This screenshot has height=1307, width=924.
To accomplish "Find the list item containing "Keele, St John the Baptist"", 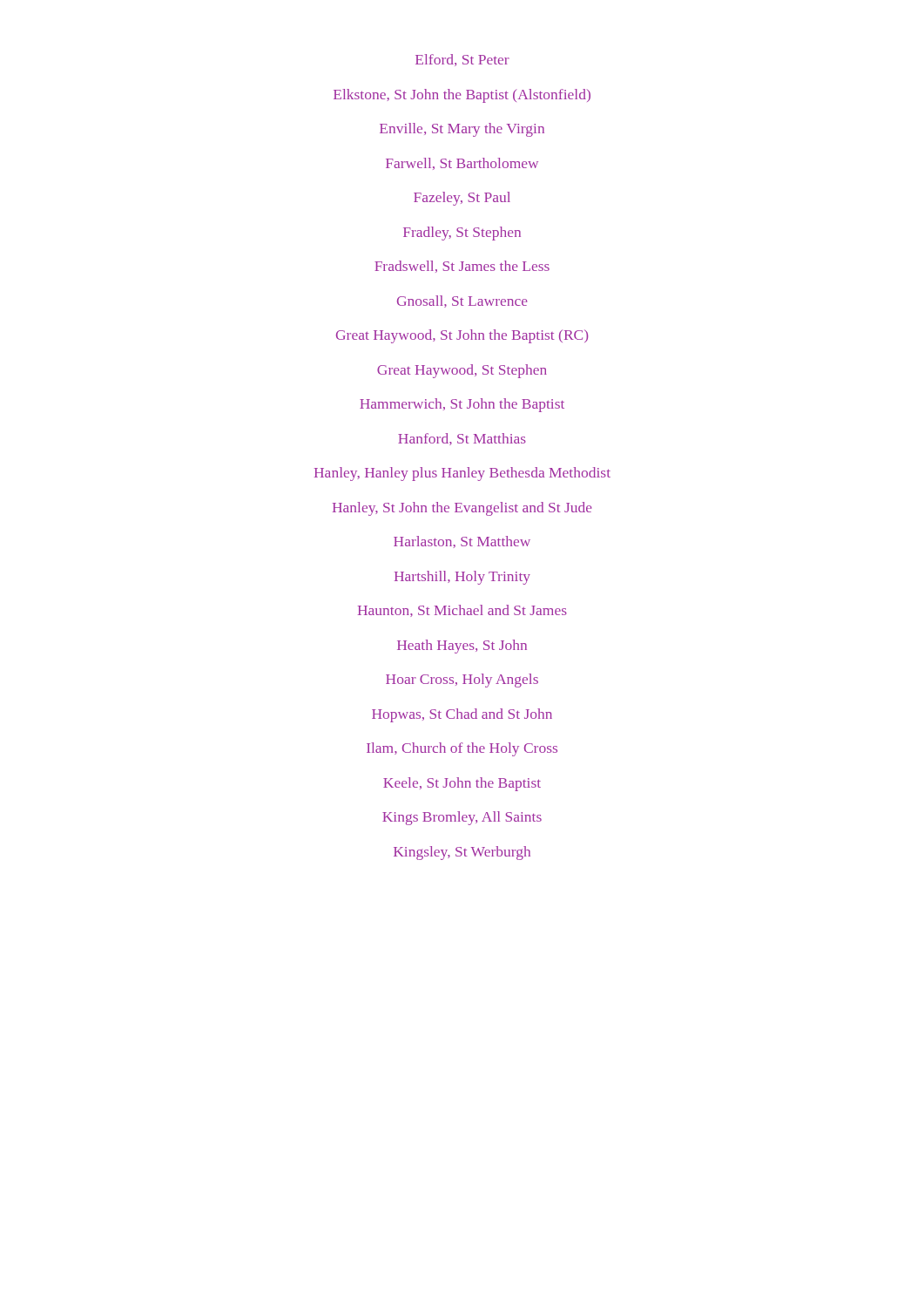I will pyautogui.click(x=462, y=783).
